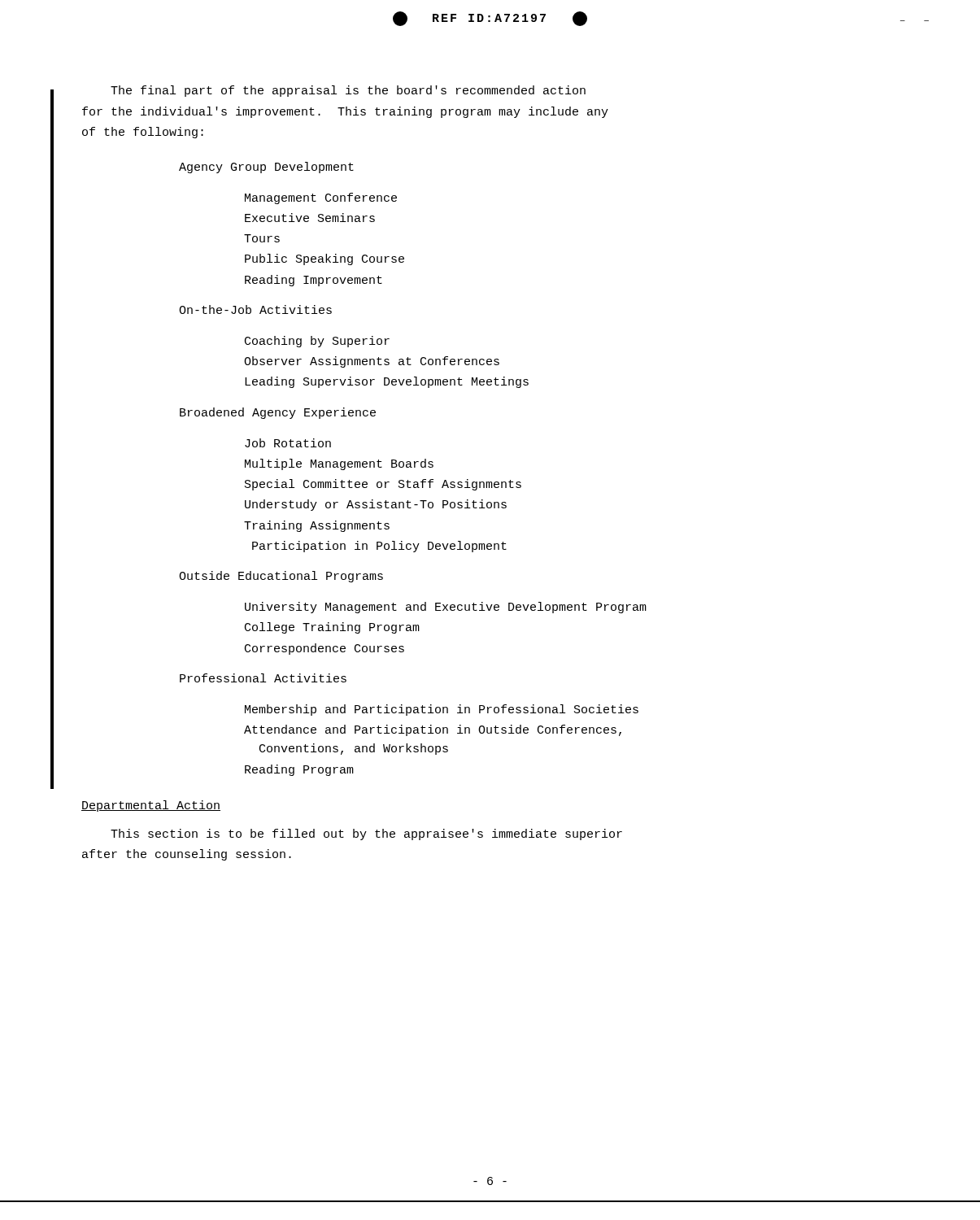This screenshot has width=980, height=1220.
Task: Point to the text block starting "Executive Seminars"
Action: tap(310, 219)
